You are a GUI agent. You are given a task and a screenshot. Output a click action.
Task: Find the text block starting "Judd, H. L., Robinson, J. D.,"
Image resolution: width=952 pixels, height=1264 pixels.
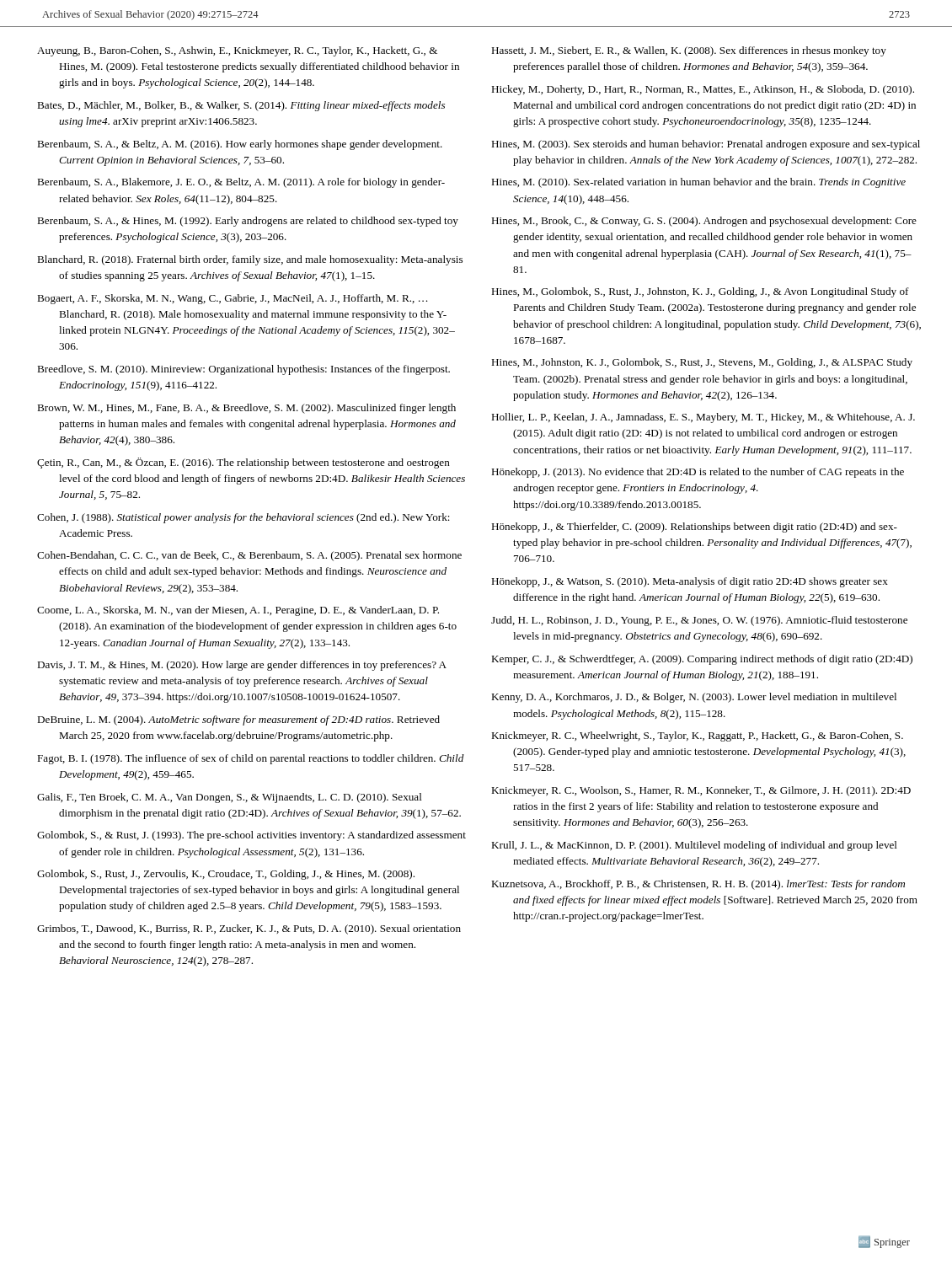point(699,628)
